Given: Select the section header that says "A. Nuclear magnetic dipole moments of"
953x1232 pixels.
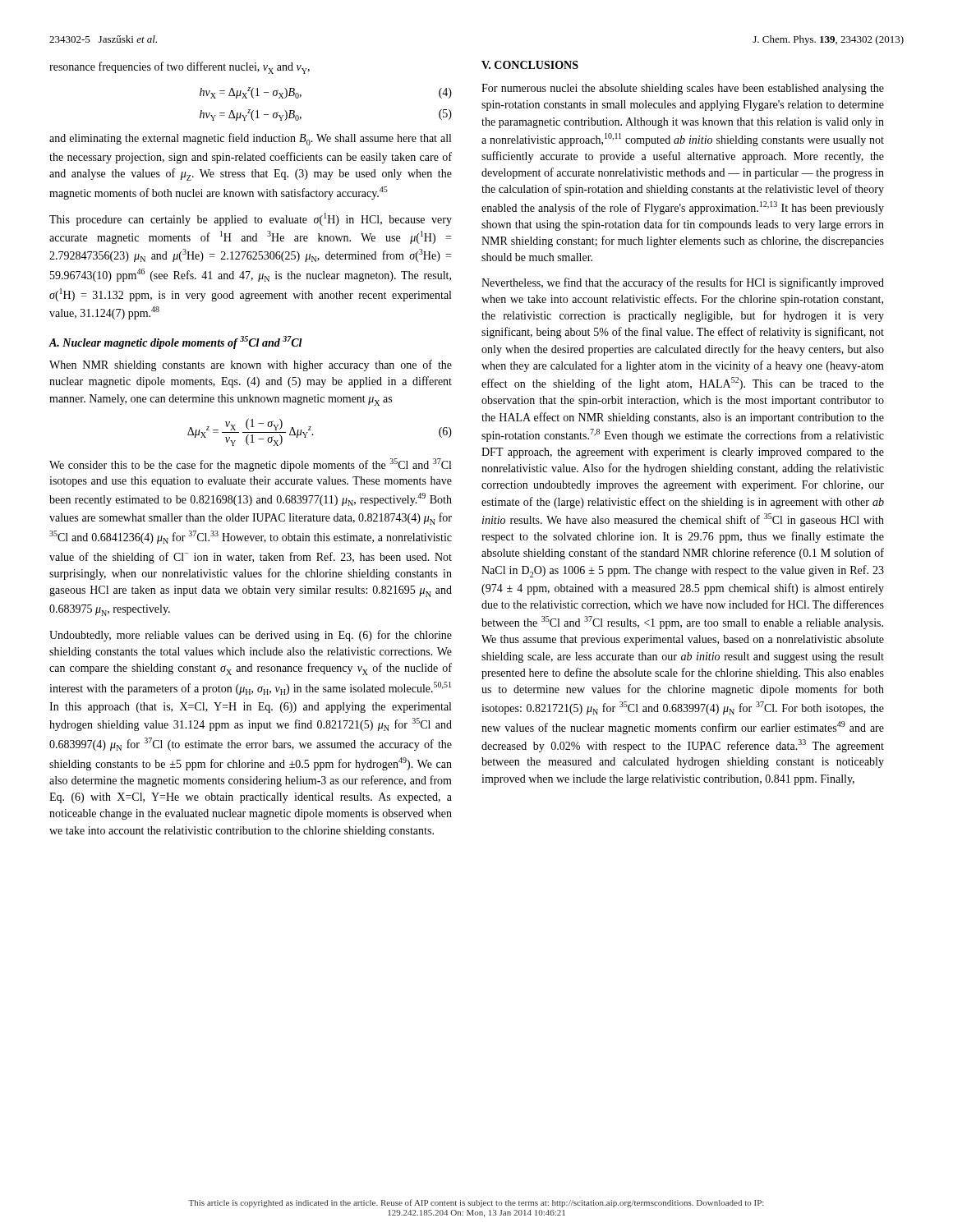Looking at the screenshot, I should point(176,341).
